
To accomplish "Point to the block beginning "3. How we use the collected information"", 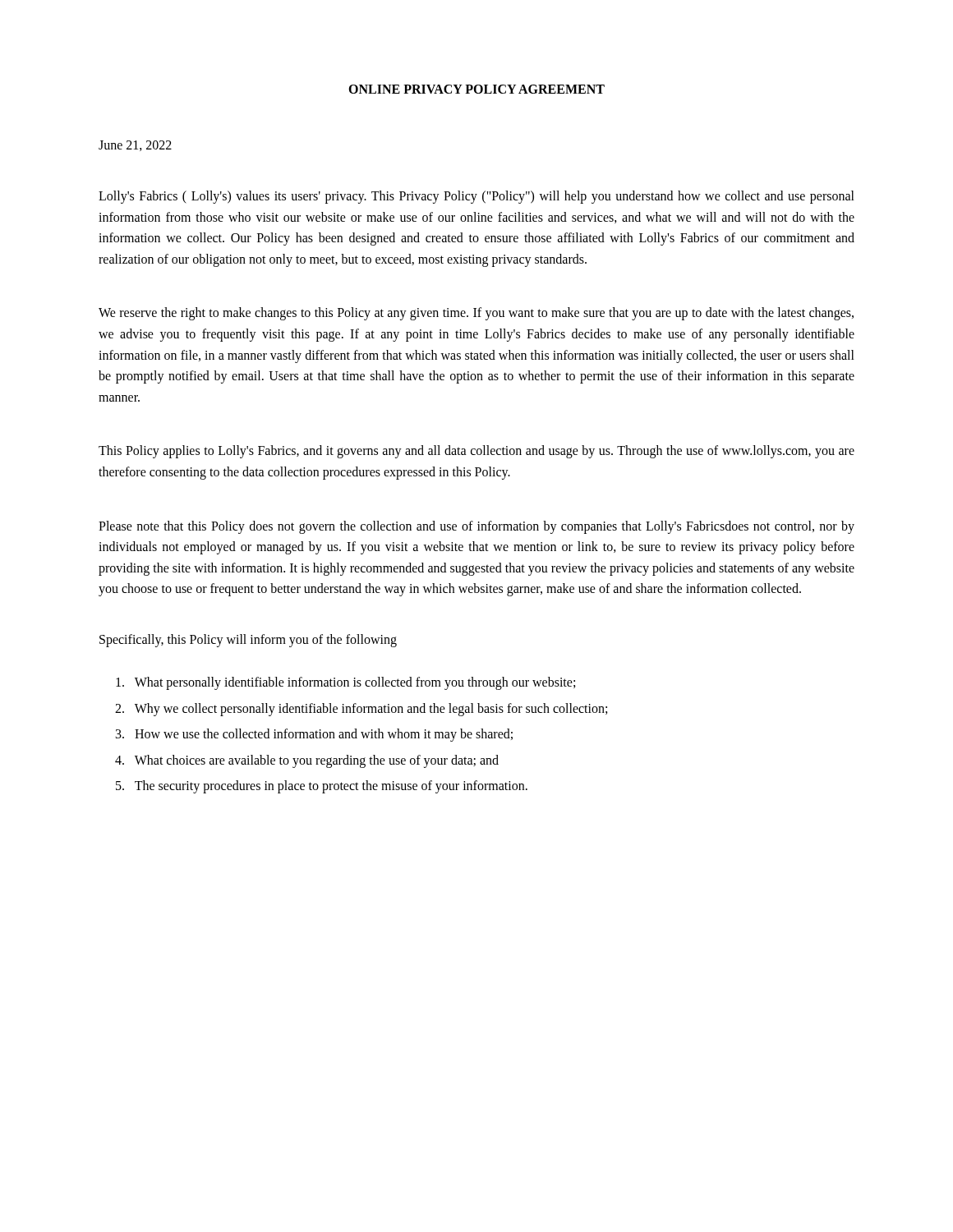I will pyautogui.click(x=314, y=734).
